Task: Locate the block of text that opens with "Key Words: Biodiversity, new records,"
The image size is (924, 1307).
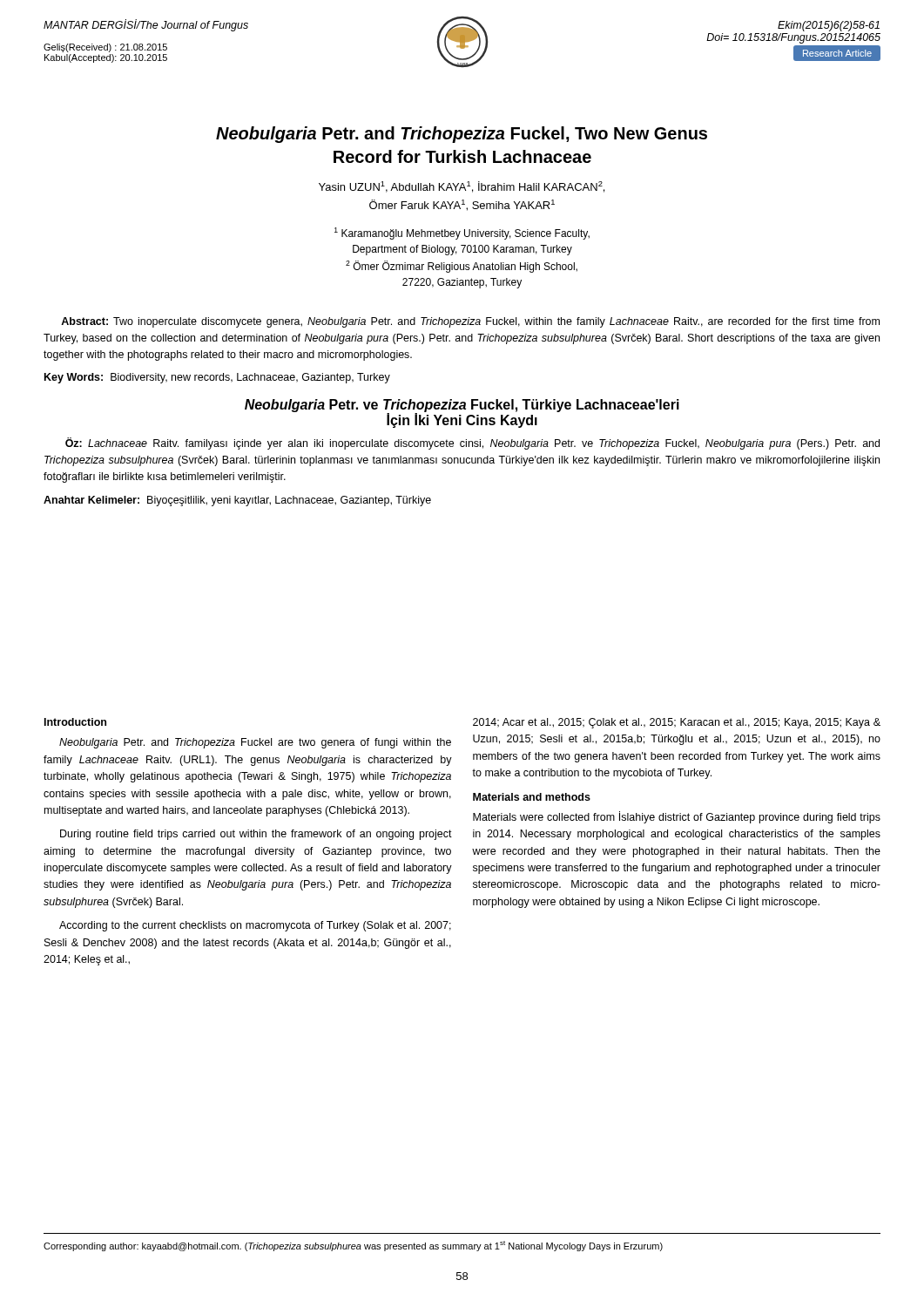Action: (217, 378)
